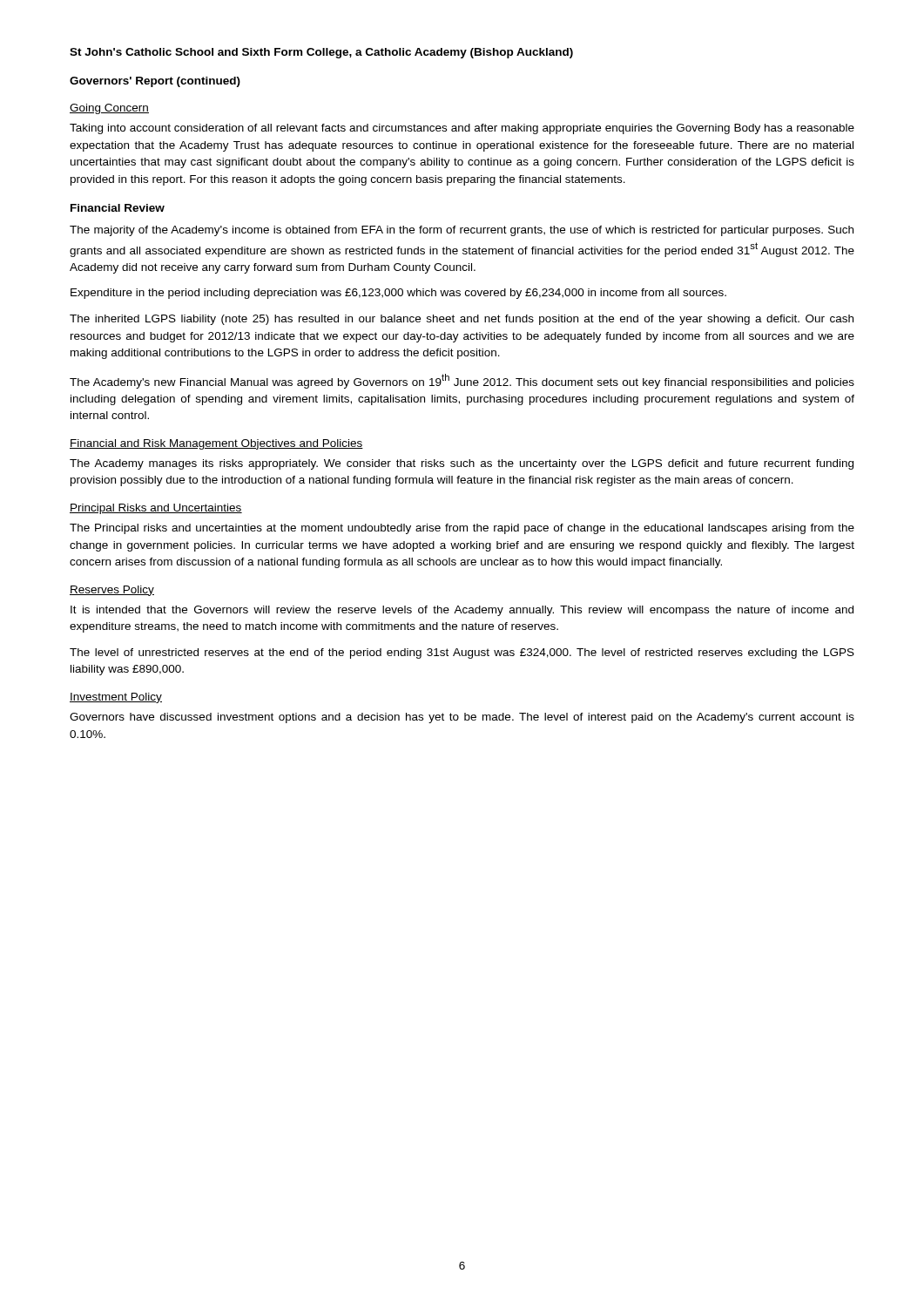Select the text block with the text "The Academy manages"
Screen dimensions: 1307x924
(462, 472)
